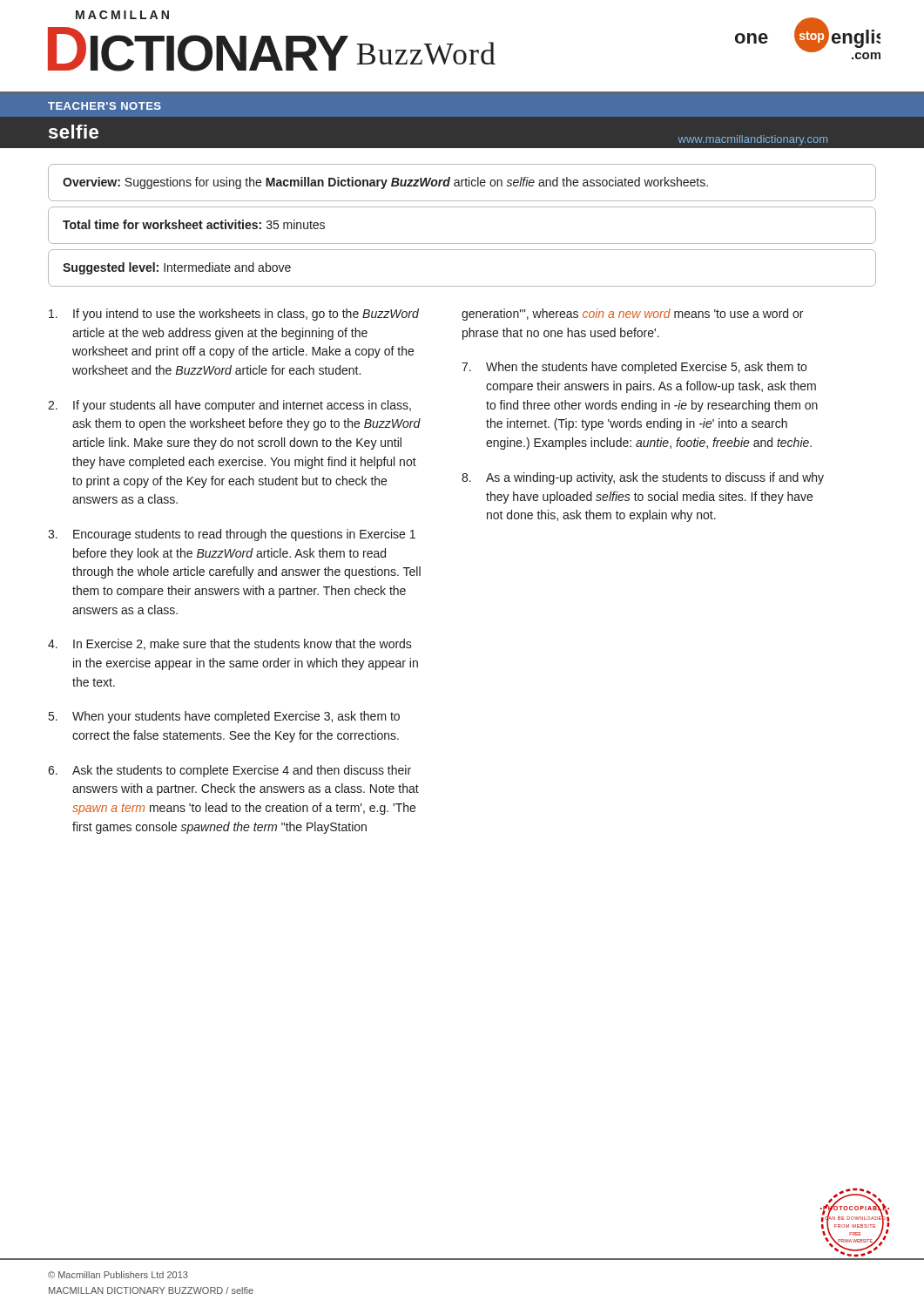Point to the block beginning "3. Encourage students to"

235,573
